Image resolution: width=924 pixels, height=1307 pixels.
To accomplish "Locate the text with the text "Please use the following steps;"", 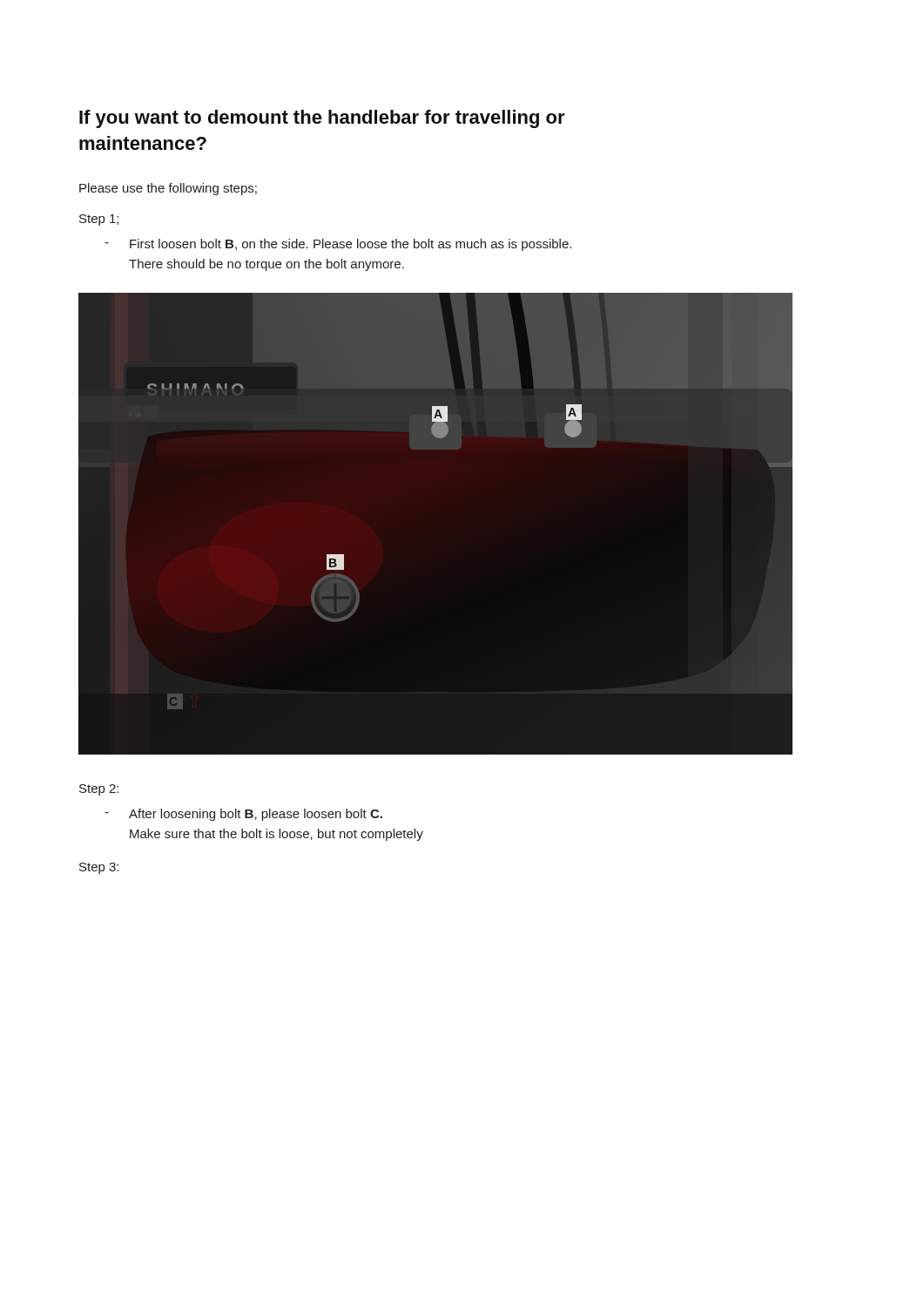I will click(168, 188).
